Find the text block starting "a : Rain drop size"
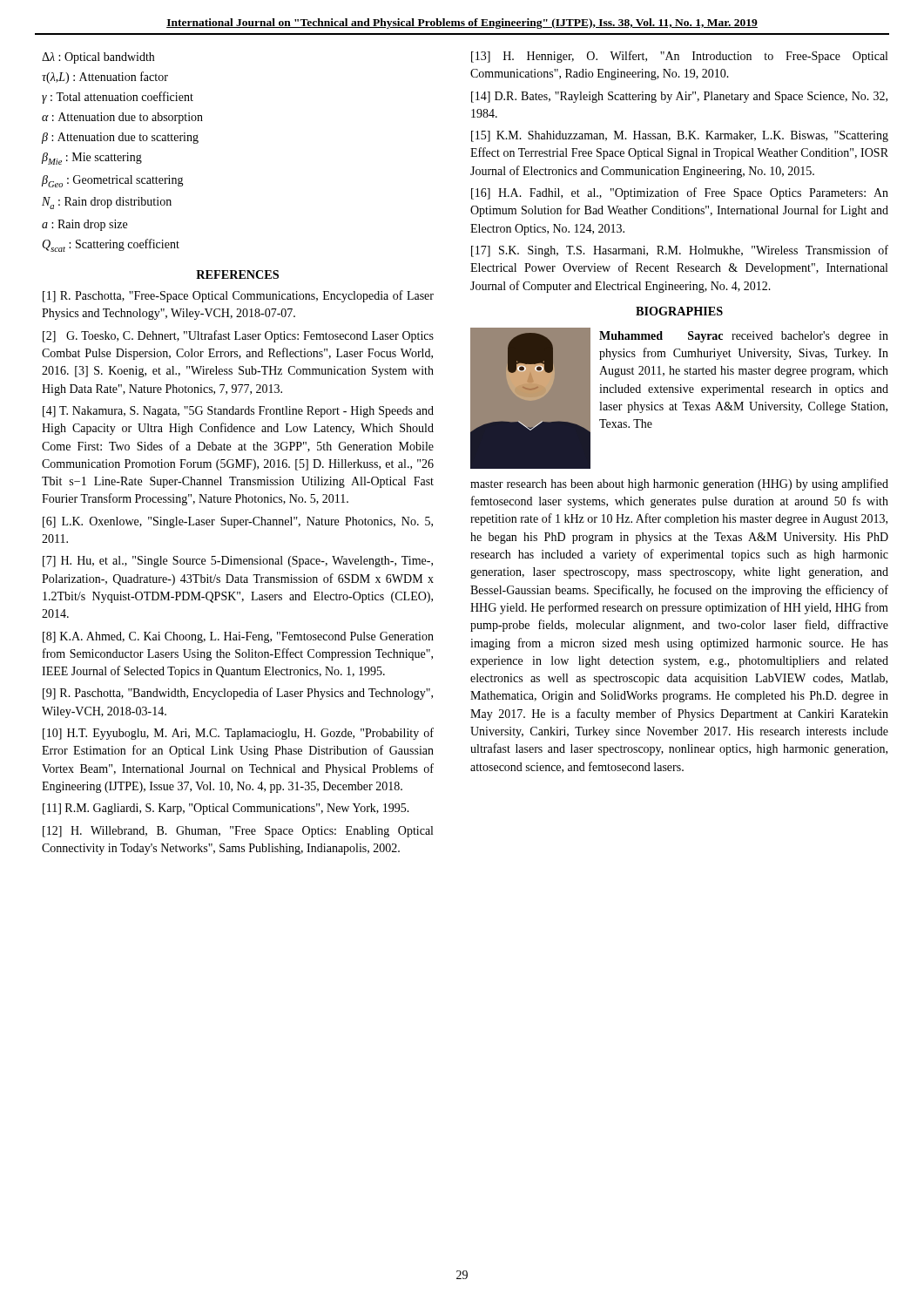Image resolution: width=924 pixels, height=1307 pixels. pos(85,224)
